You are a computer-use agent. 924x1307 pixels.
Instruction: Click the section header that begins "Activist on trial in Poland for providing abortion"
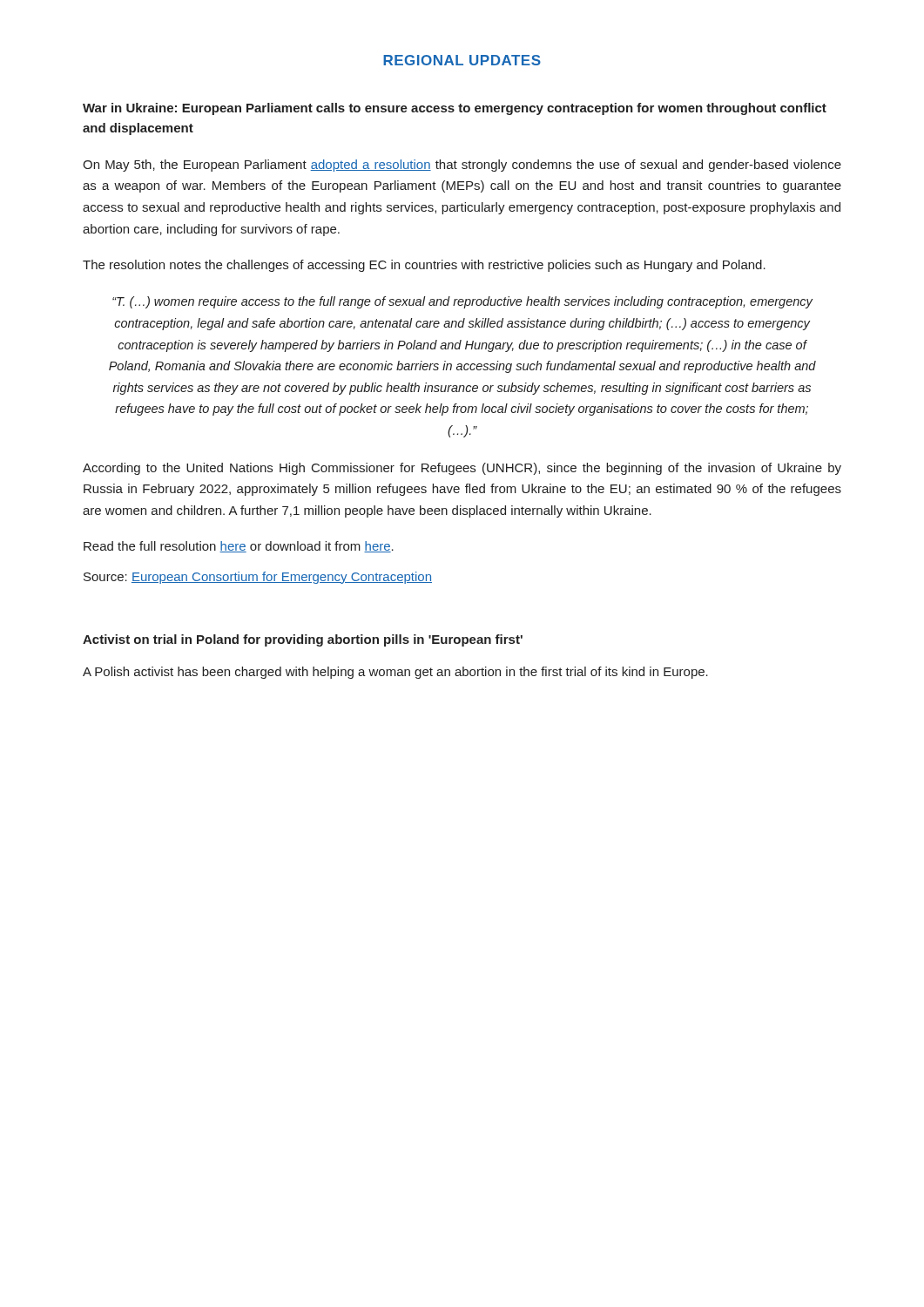click(x=303, y=639)
